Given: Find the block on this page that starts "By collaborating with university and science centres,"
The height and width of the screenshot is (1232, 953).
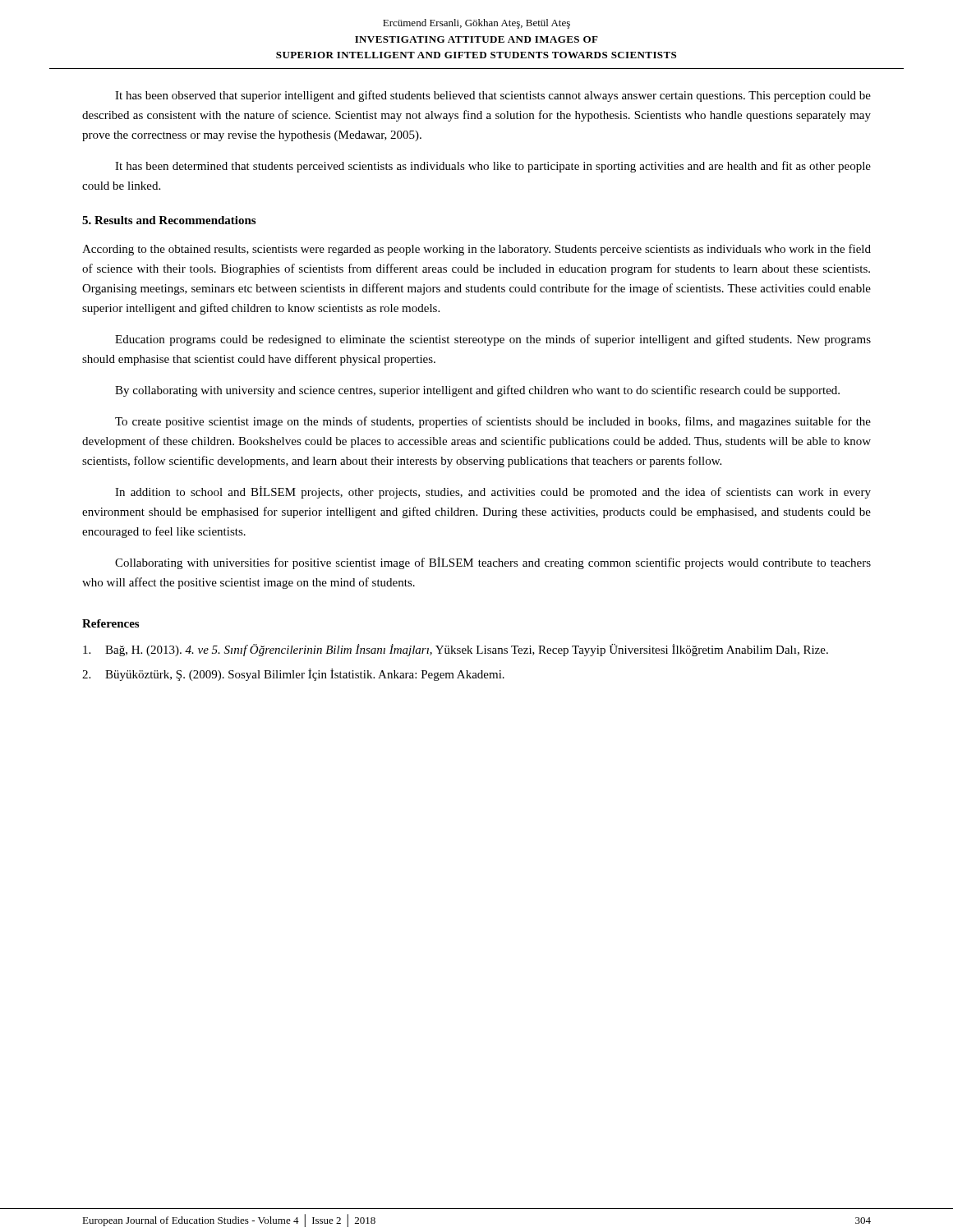Looking at the screenshot, I should point(476,390).
